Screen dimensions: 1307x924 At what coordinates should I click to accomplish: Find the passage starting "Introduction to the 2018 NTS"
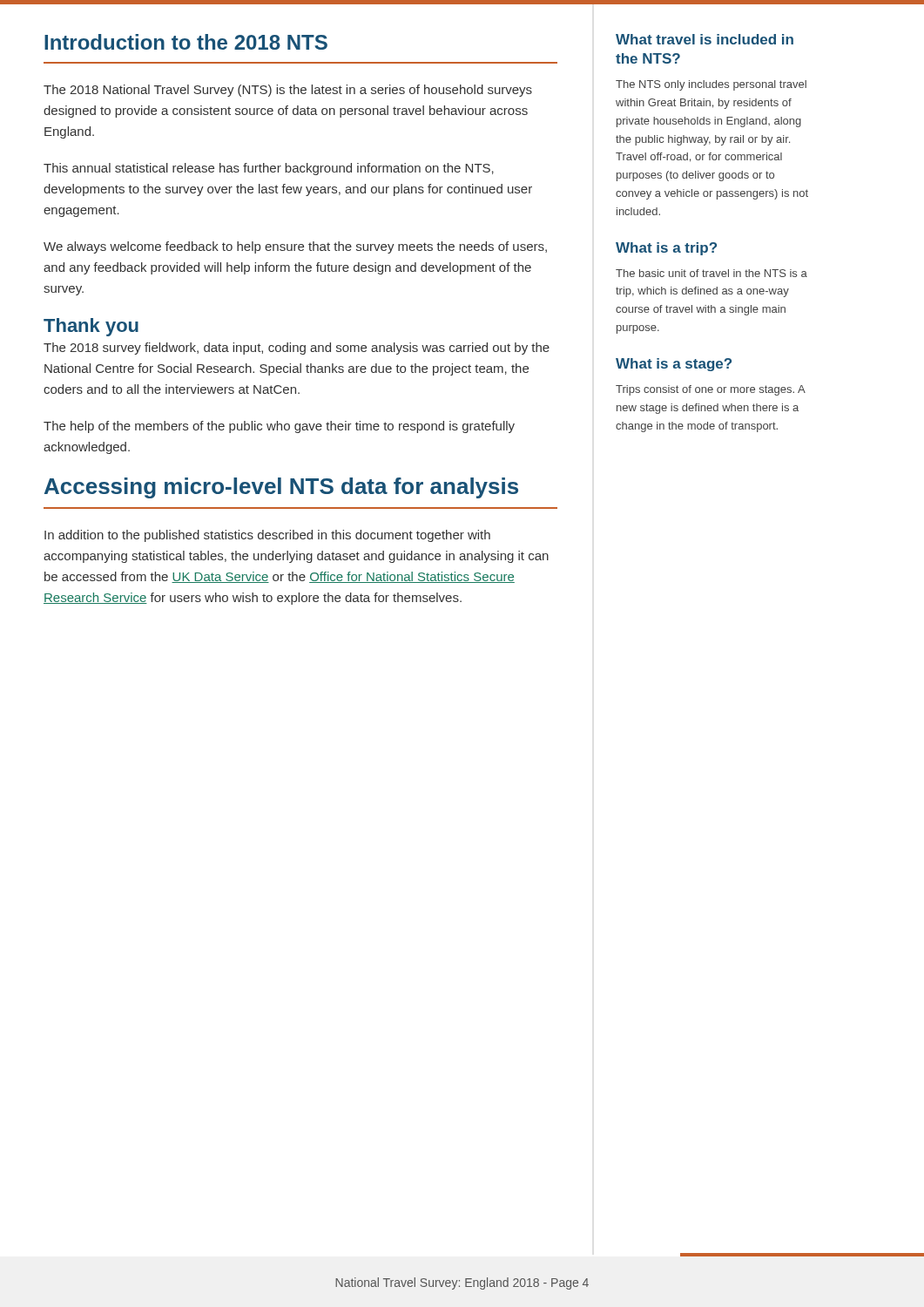[x=300, y=47]
